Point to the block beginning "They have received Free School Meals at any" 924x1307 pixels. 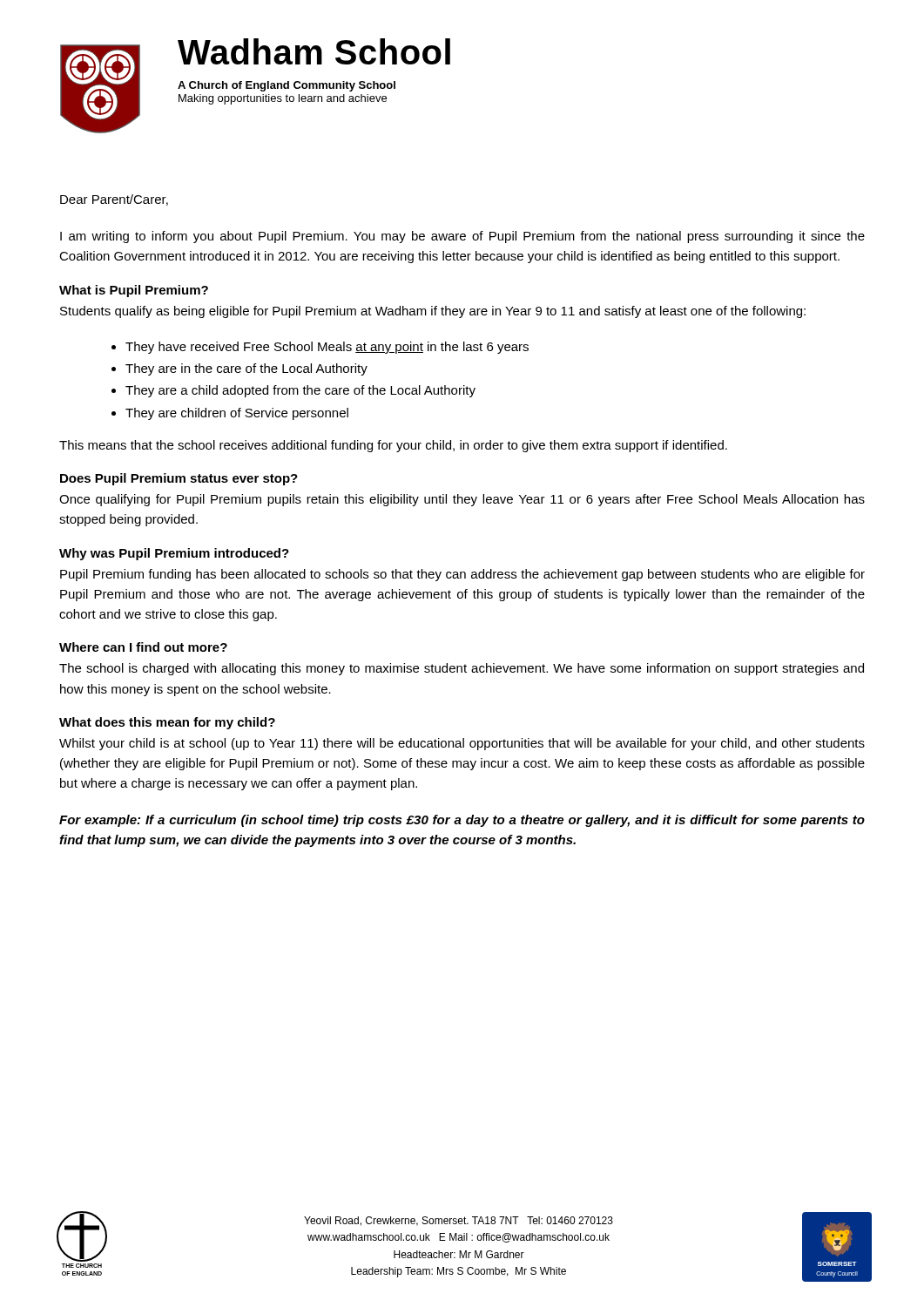click(327, 346)
